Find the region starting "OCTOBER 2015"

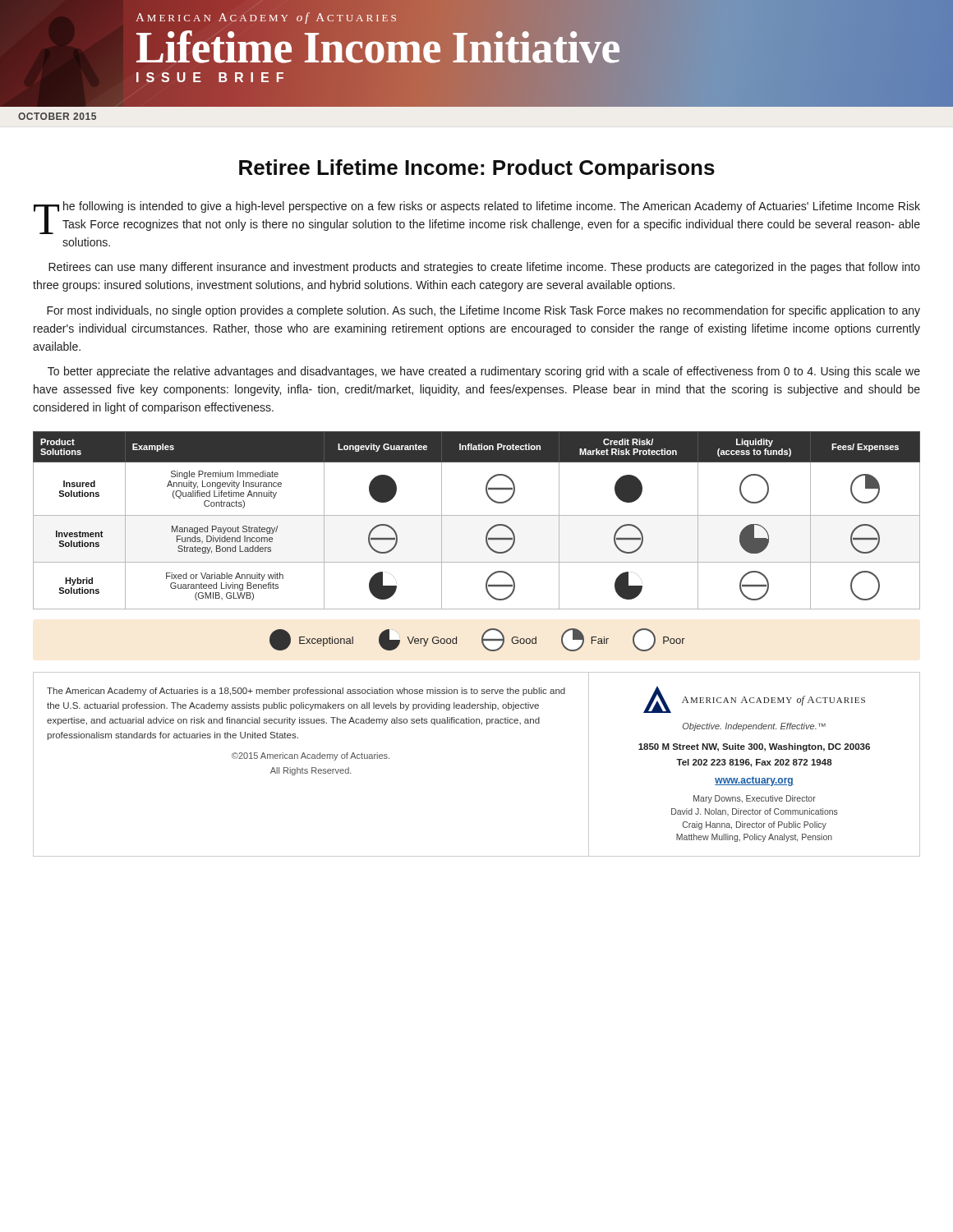pos(57,117)
